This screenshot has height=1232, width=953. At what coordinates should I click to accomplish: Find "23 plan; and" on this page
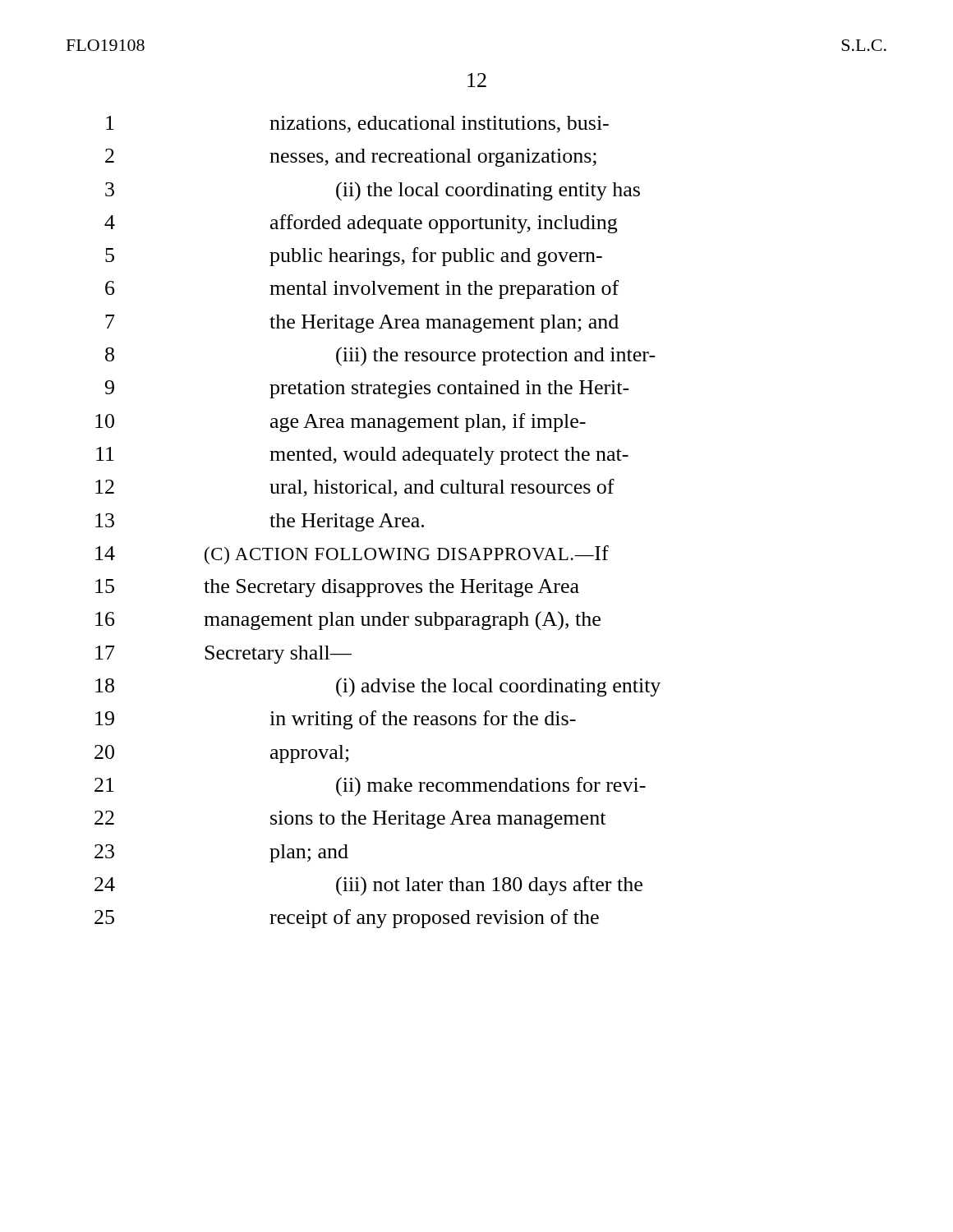[x=99, y=853]
